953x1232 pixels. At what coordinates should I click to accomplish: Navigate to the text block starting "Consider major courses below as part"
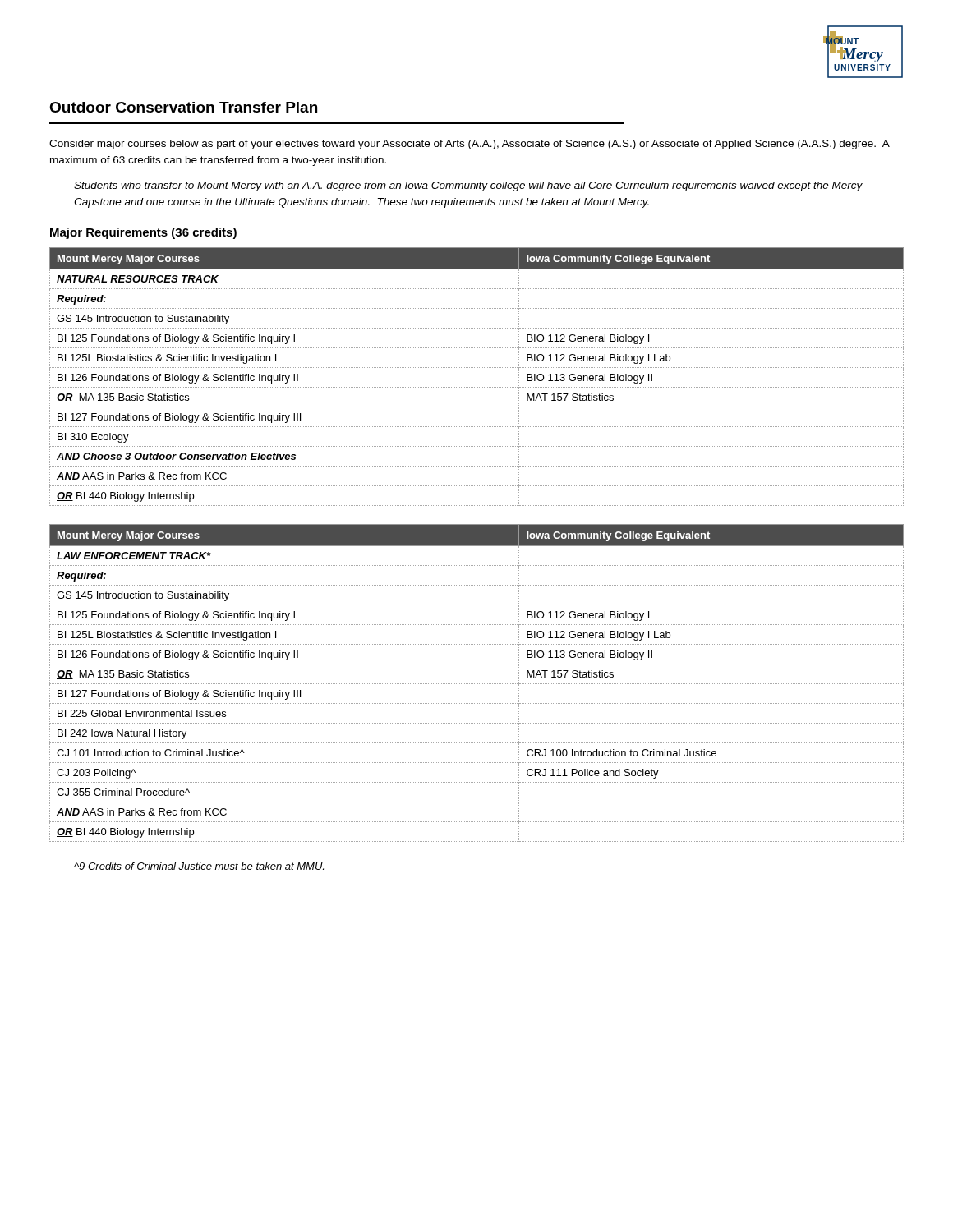click(x=469, y=152)
